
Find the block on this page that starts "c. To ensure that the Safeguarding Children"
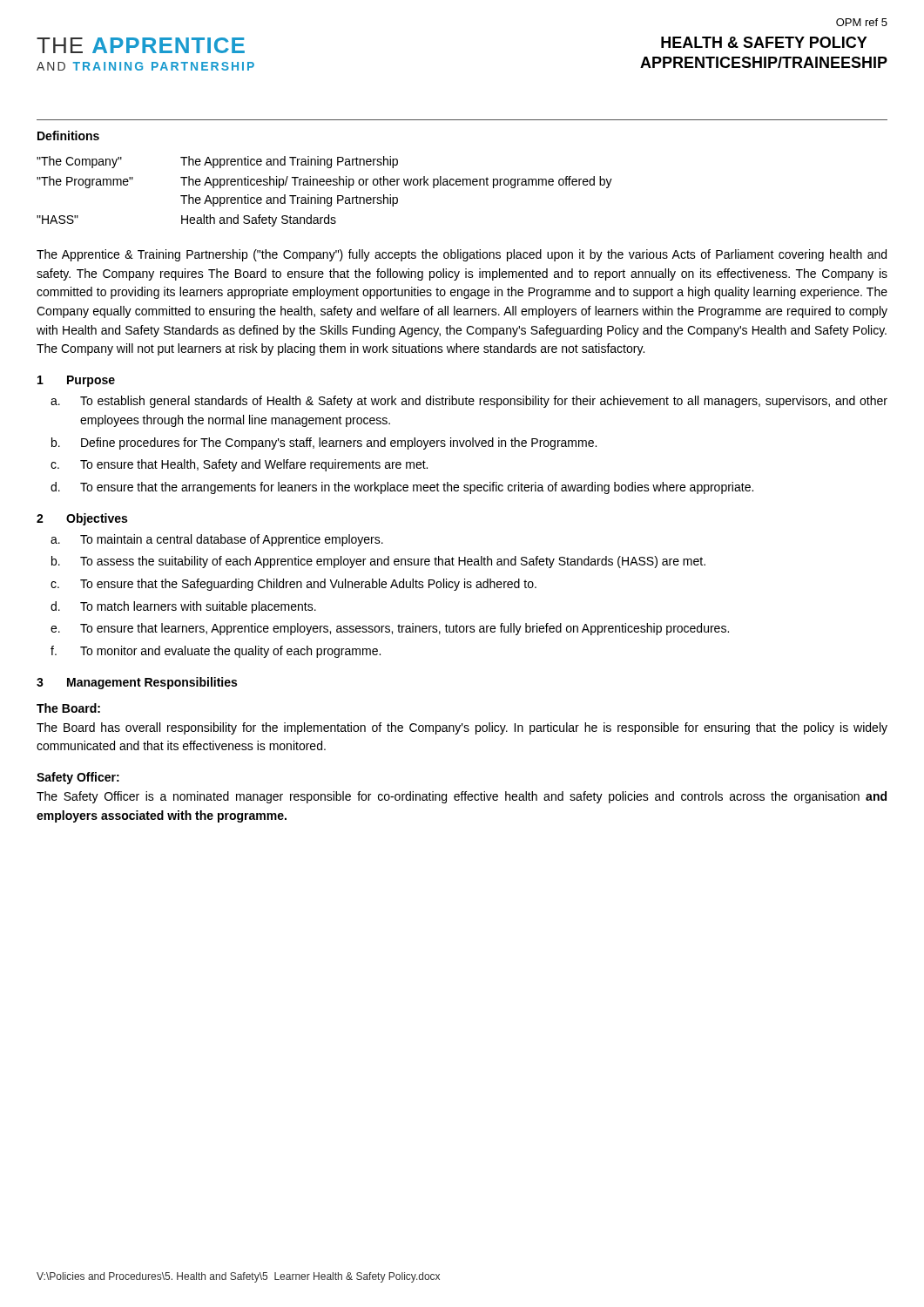click(462, 584)
